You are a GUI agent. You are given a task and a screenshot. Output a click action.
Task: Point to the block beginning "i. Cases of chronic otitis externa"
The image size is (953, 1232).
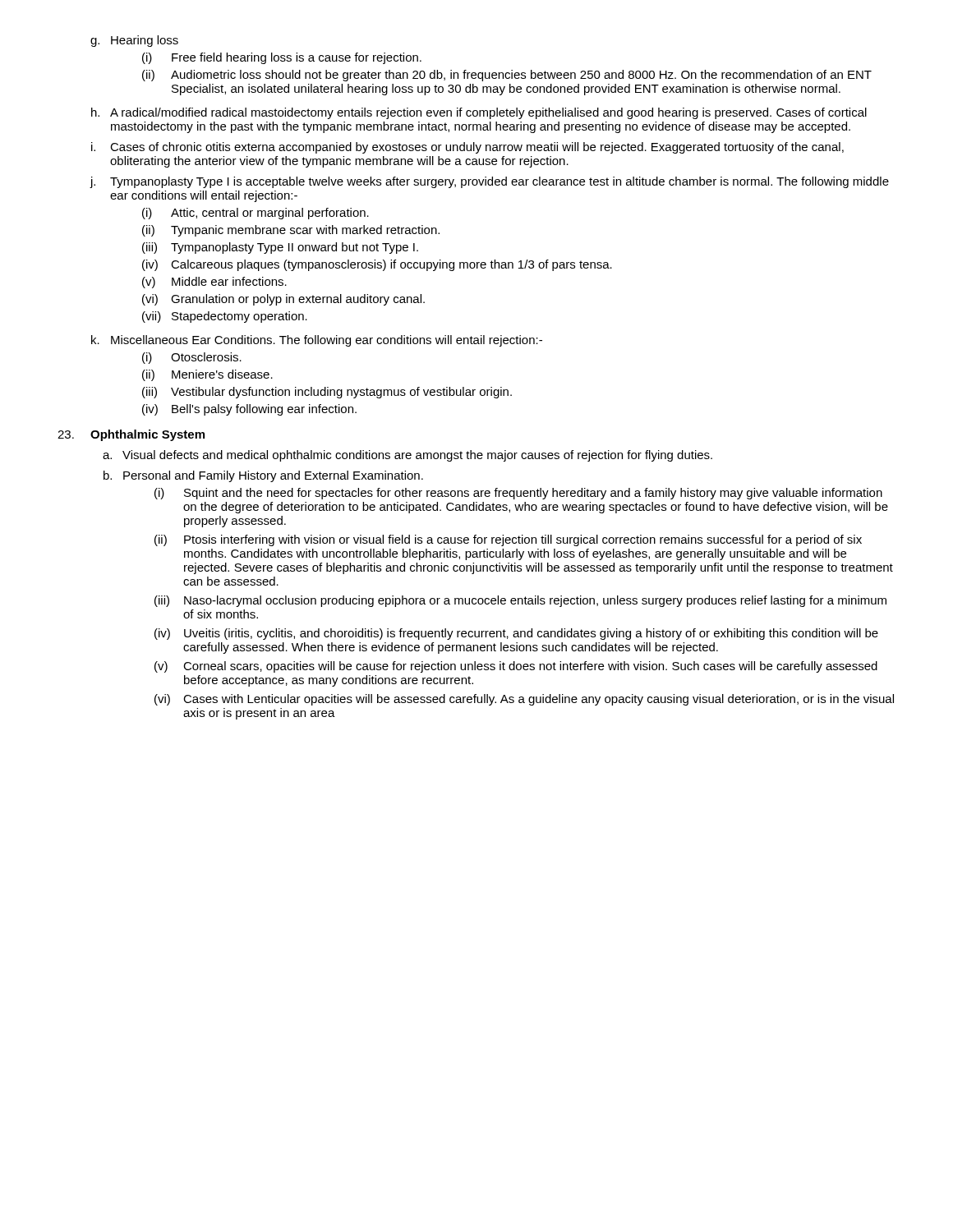[493, 154]
